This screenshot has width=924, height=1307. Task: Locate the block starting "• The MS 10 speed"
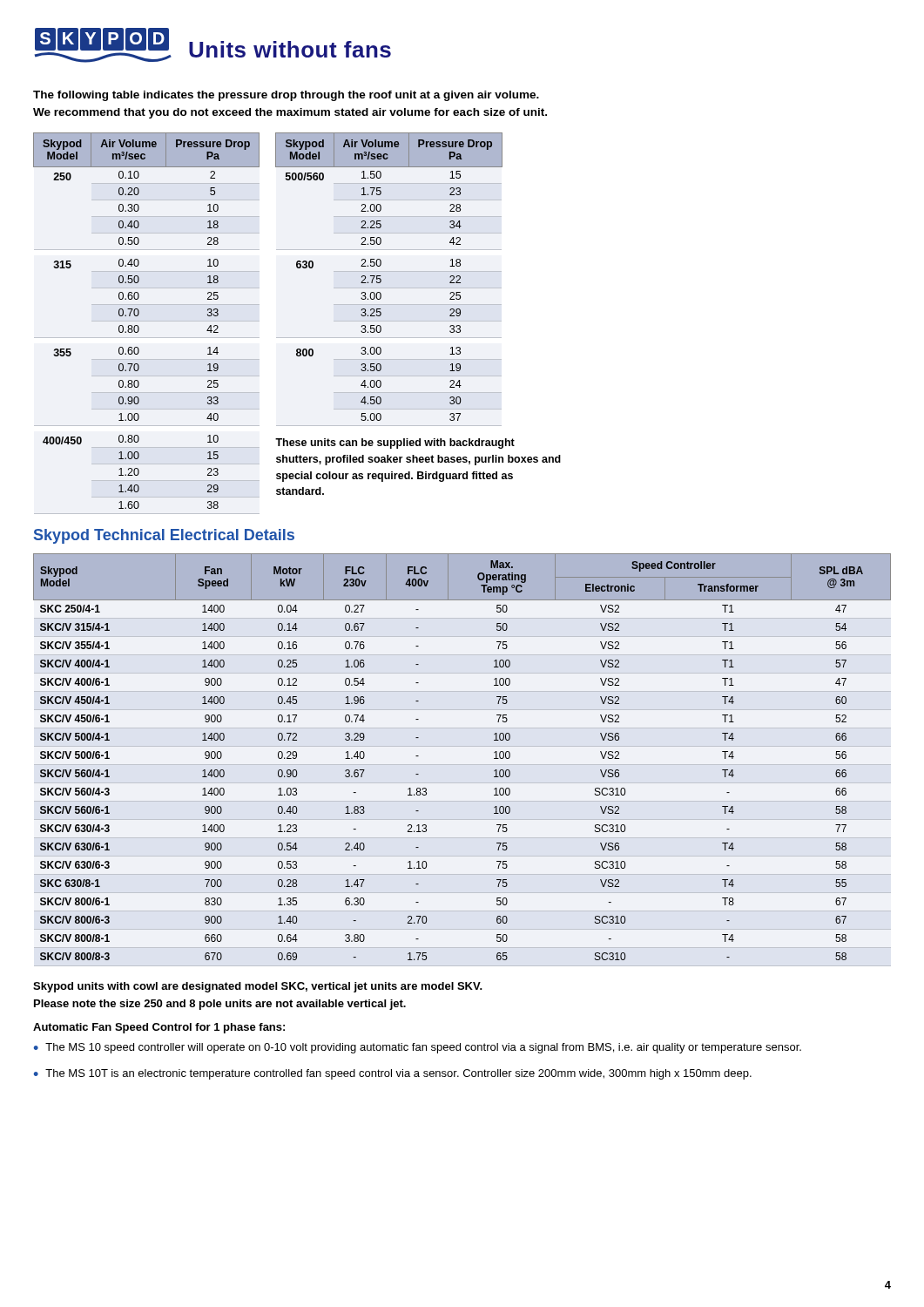(x=418, y=1050)
